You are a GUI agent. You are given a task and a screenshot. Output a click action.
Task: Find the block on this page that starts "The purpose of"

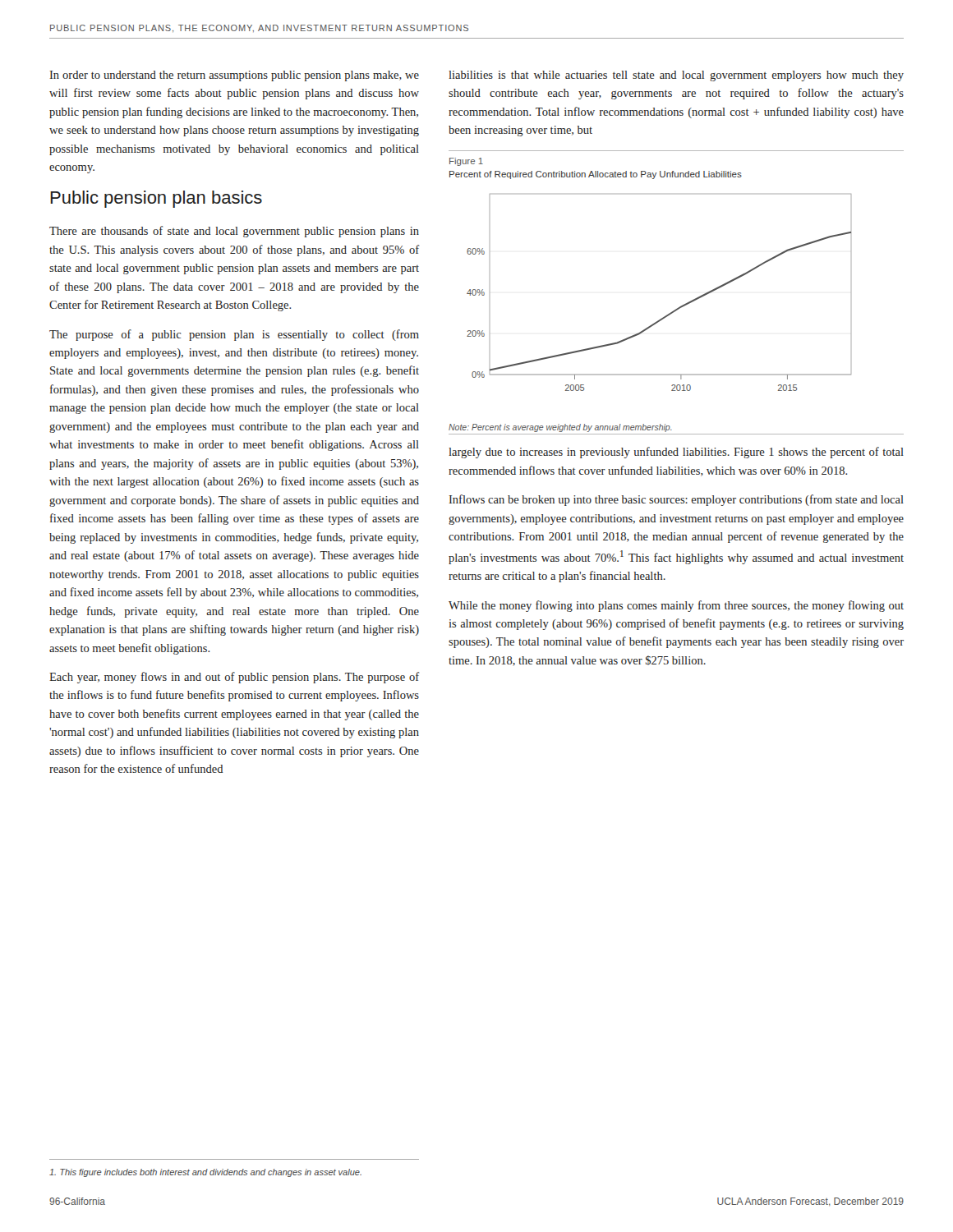click(234, 491)
